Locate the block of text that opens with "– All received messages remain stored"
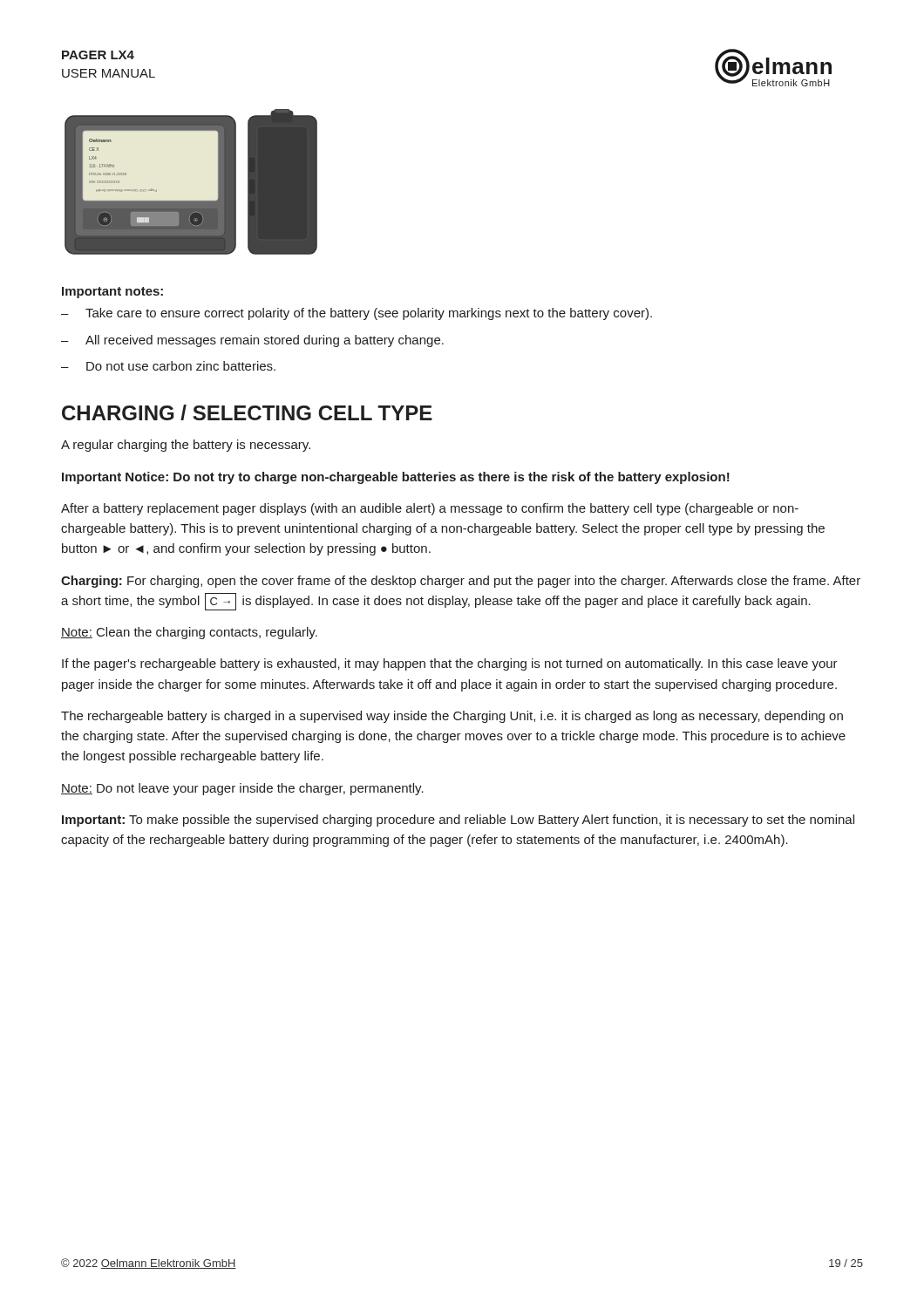 click(253, 340)
